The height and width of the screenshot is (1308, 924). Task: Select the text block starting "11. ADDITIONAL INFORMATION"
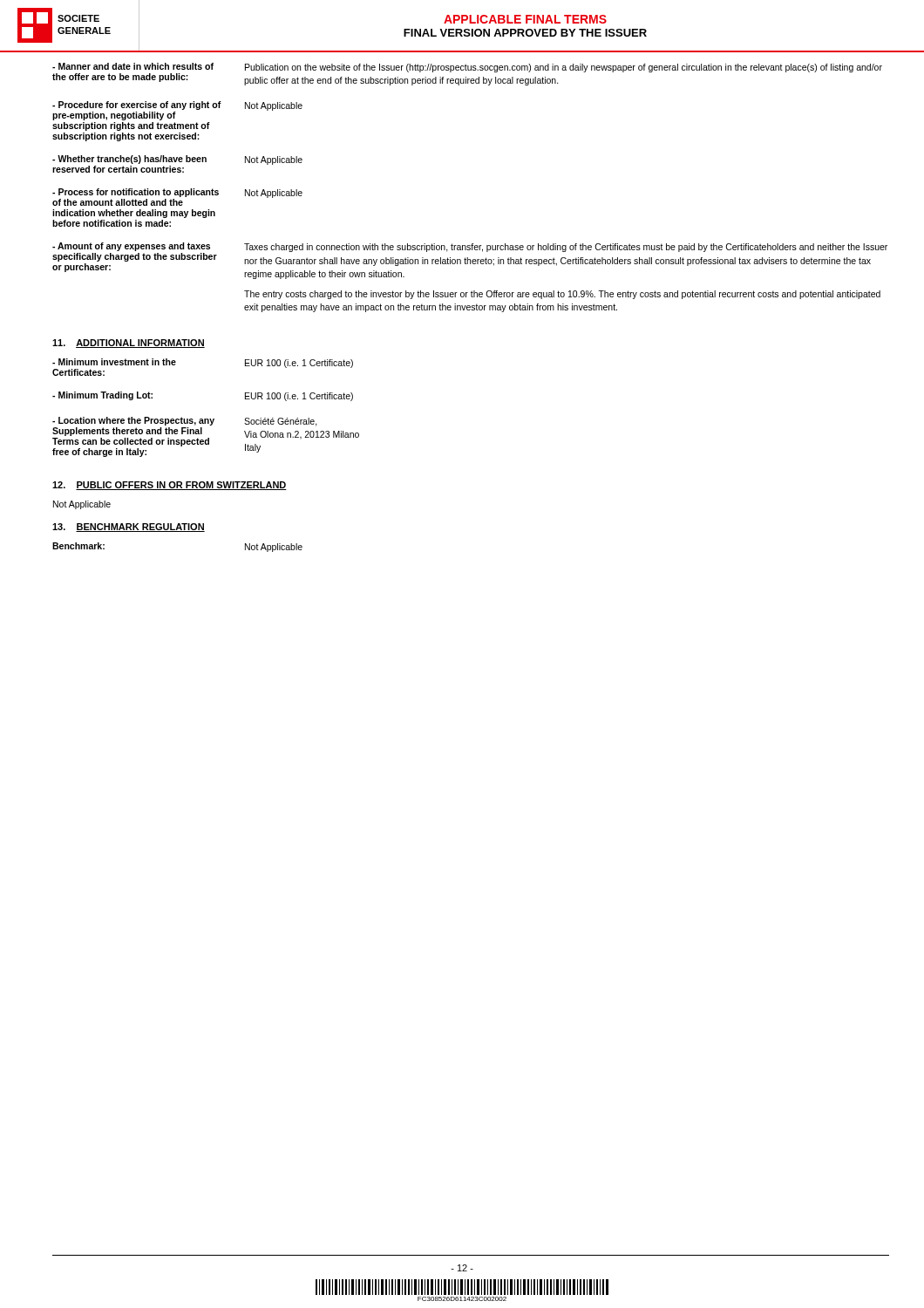[128, 342]
